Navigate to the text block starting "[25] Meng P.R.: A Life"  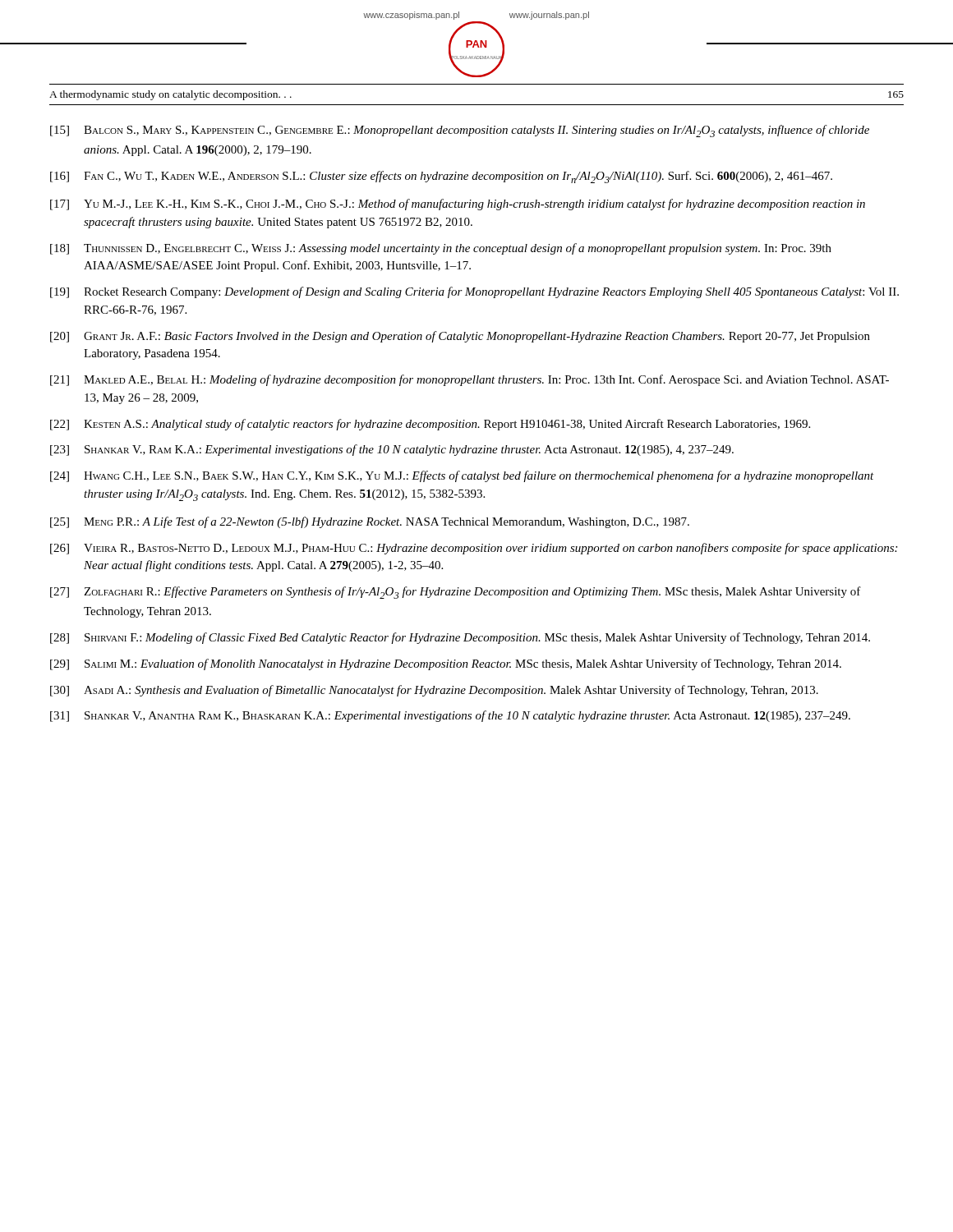476,522
